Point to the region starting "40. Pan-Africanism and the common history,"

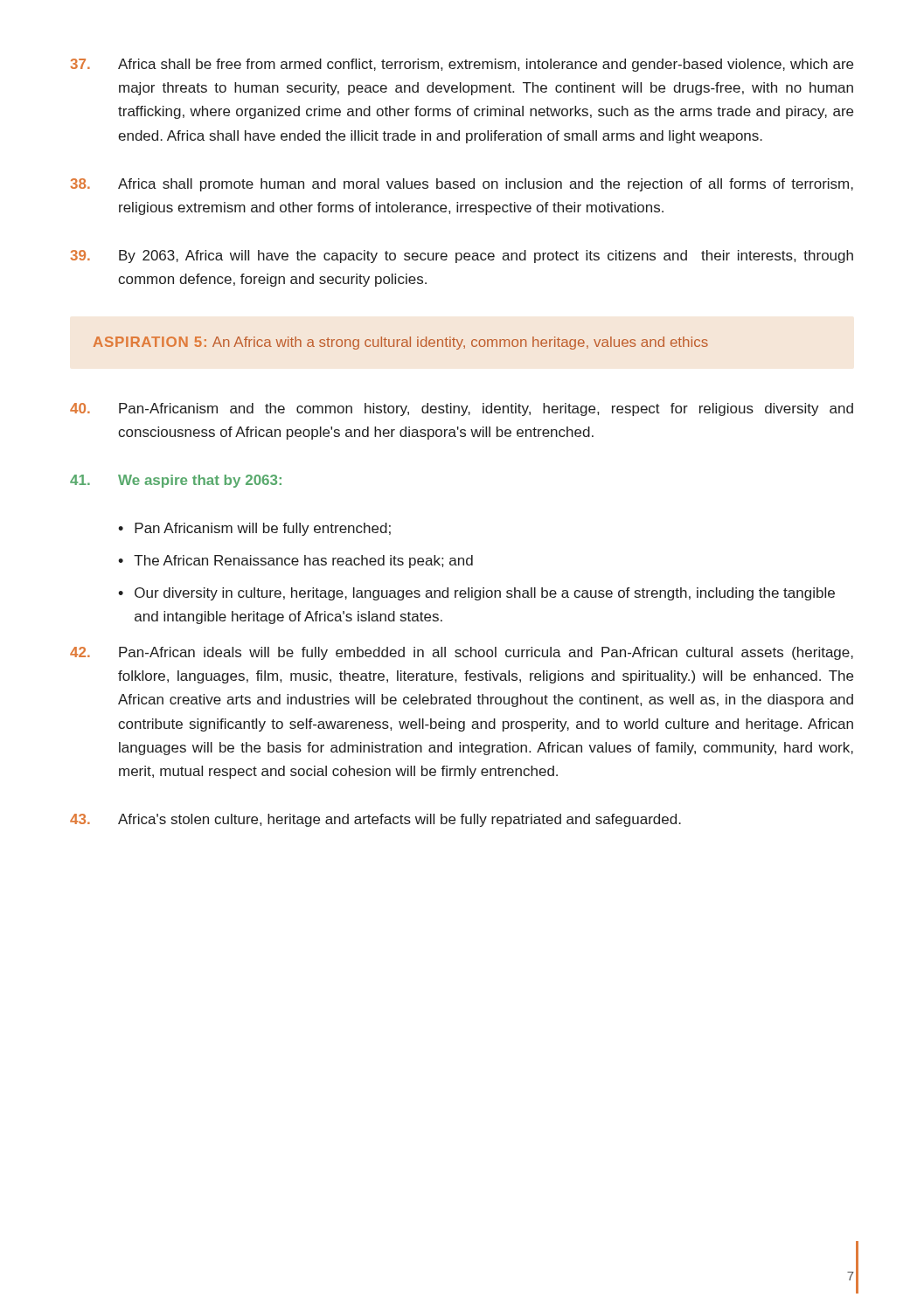click(462, 420)
